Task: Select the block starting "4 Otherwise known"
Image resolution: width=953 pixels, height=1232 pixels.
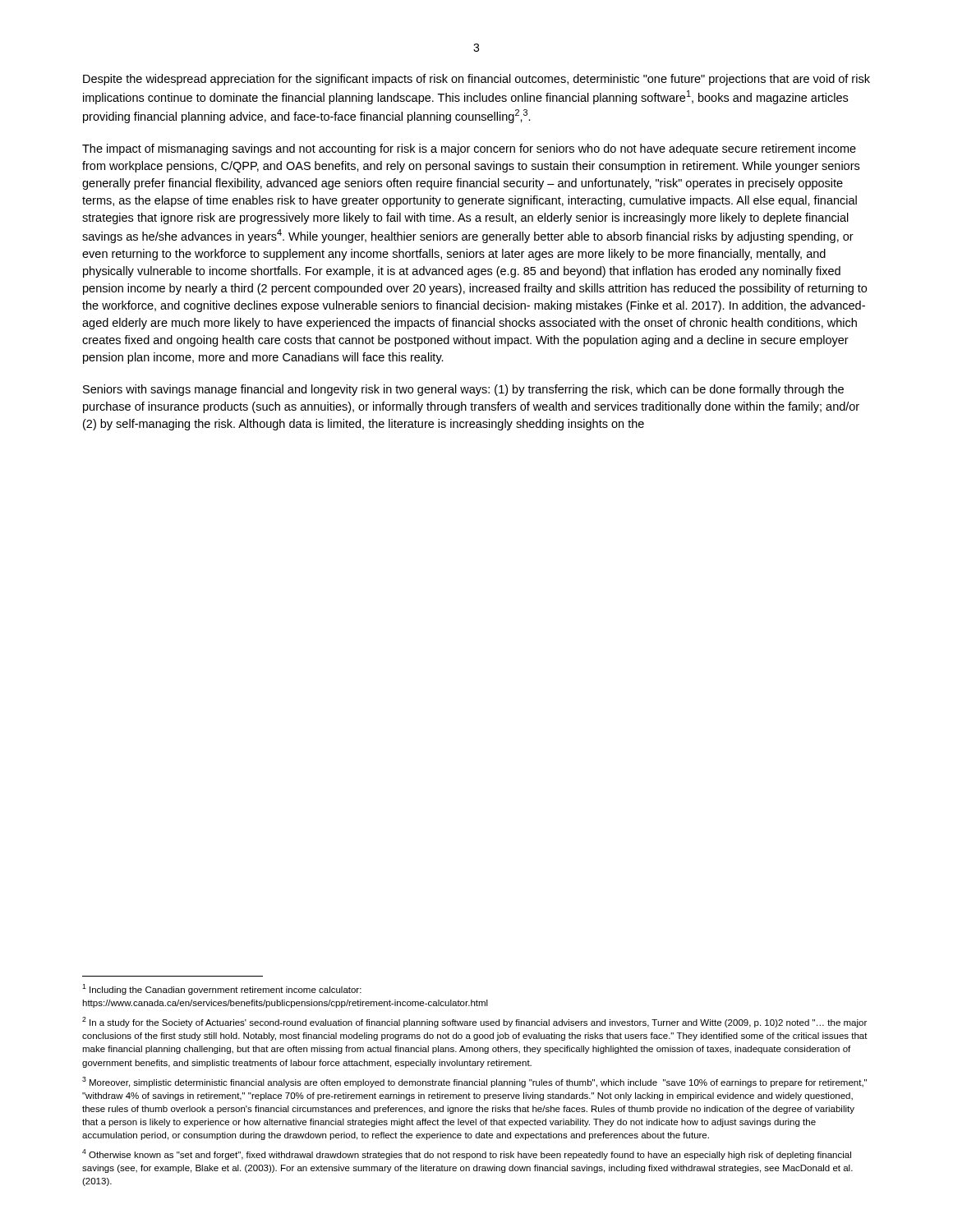Action: pos(468,1167)
